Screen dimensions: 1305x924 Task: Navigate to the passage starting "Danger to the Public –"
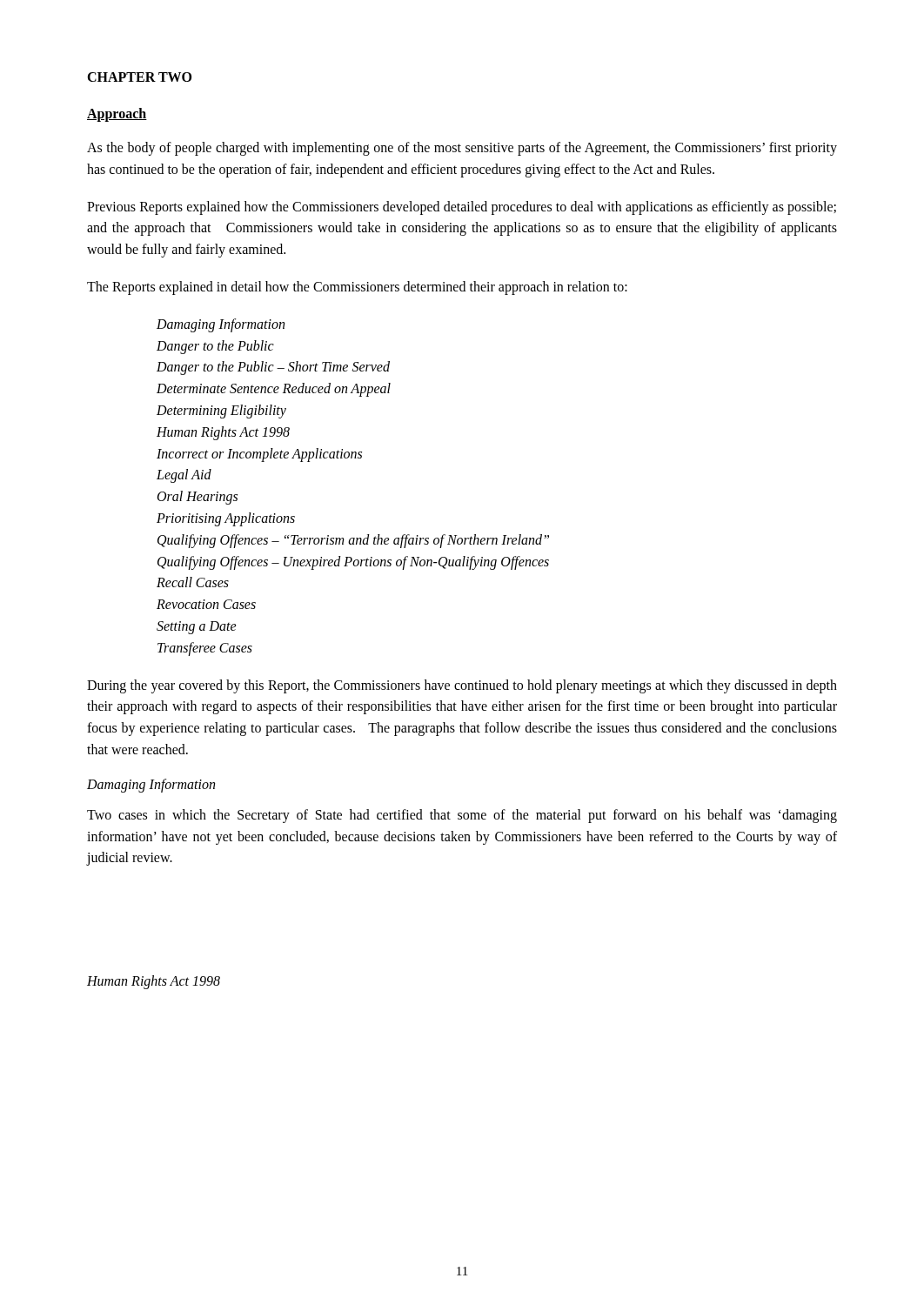(273, 367)
